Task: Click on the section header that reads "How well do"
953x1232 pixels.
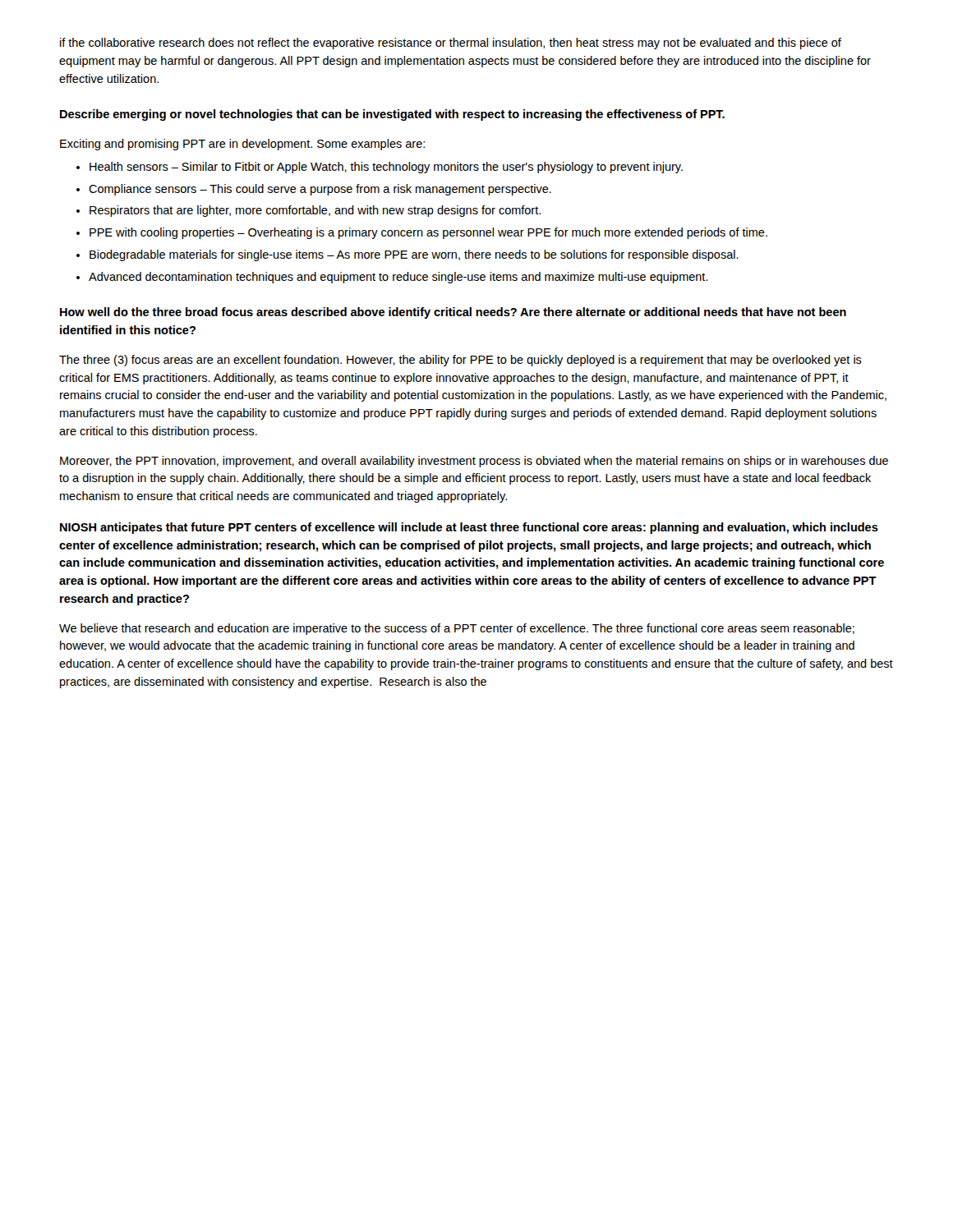Action: point(453,321)
